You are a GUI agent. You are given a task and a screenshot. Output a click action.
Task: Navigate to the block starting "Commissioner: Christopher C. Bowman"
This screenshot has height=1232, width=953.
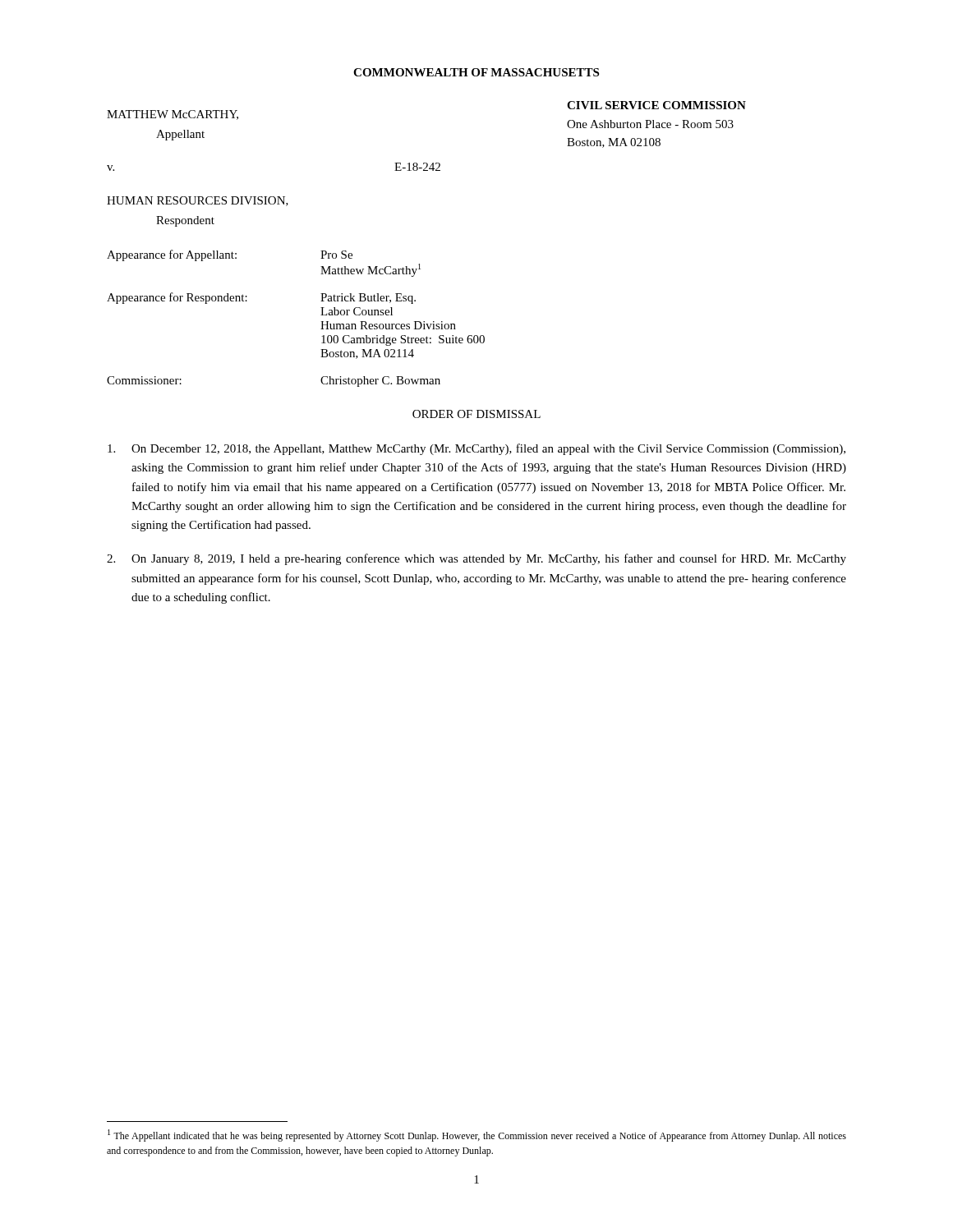click(136, 382)
